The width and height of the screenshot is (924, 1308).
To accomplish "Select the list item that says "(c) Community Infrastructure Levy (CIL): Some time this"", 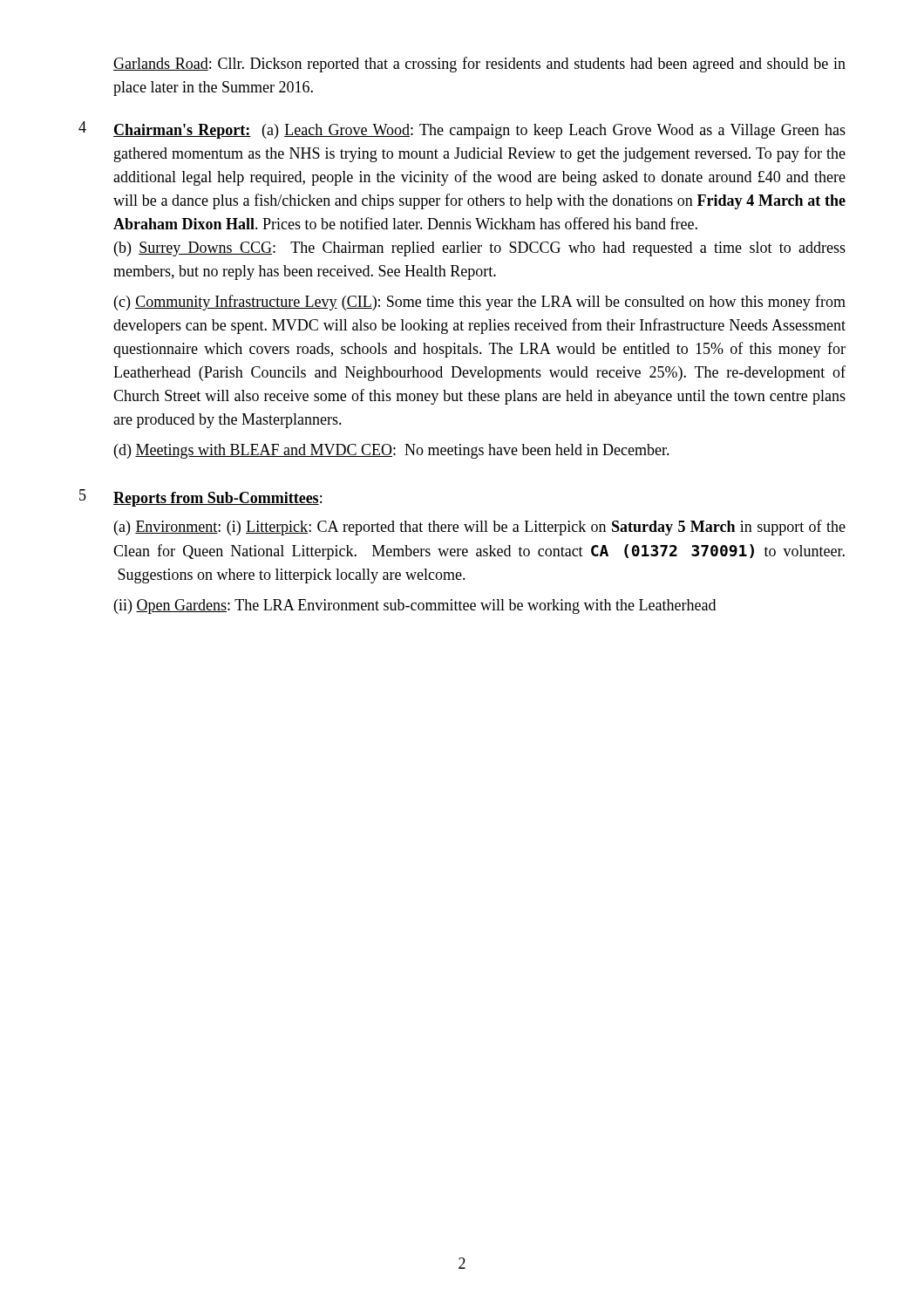I will [479, 361].
